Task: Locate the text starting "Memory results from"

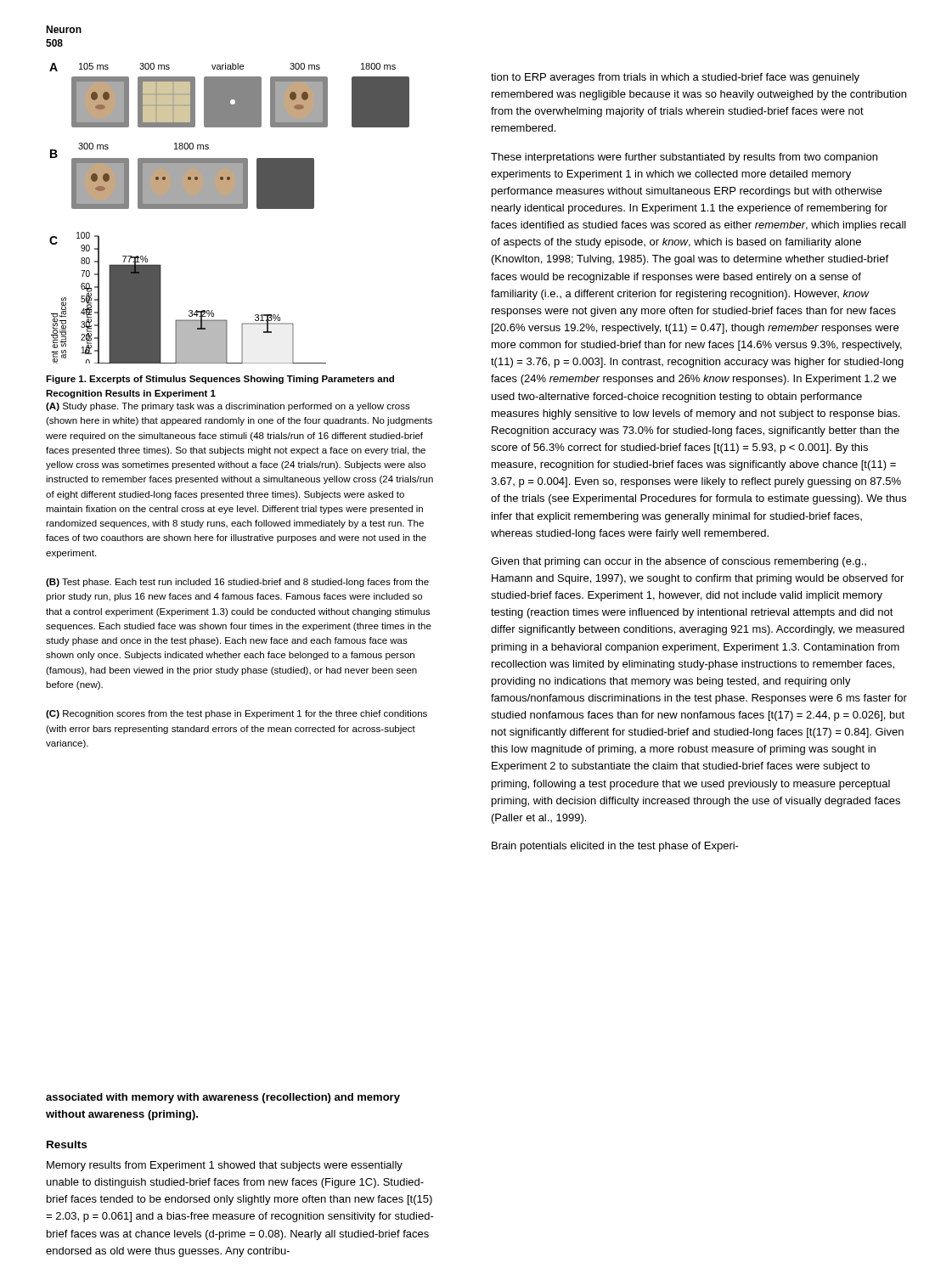Action: [x=240, y=1208]
